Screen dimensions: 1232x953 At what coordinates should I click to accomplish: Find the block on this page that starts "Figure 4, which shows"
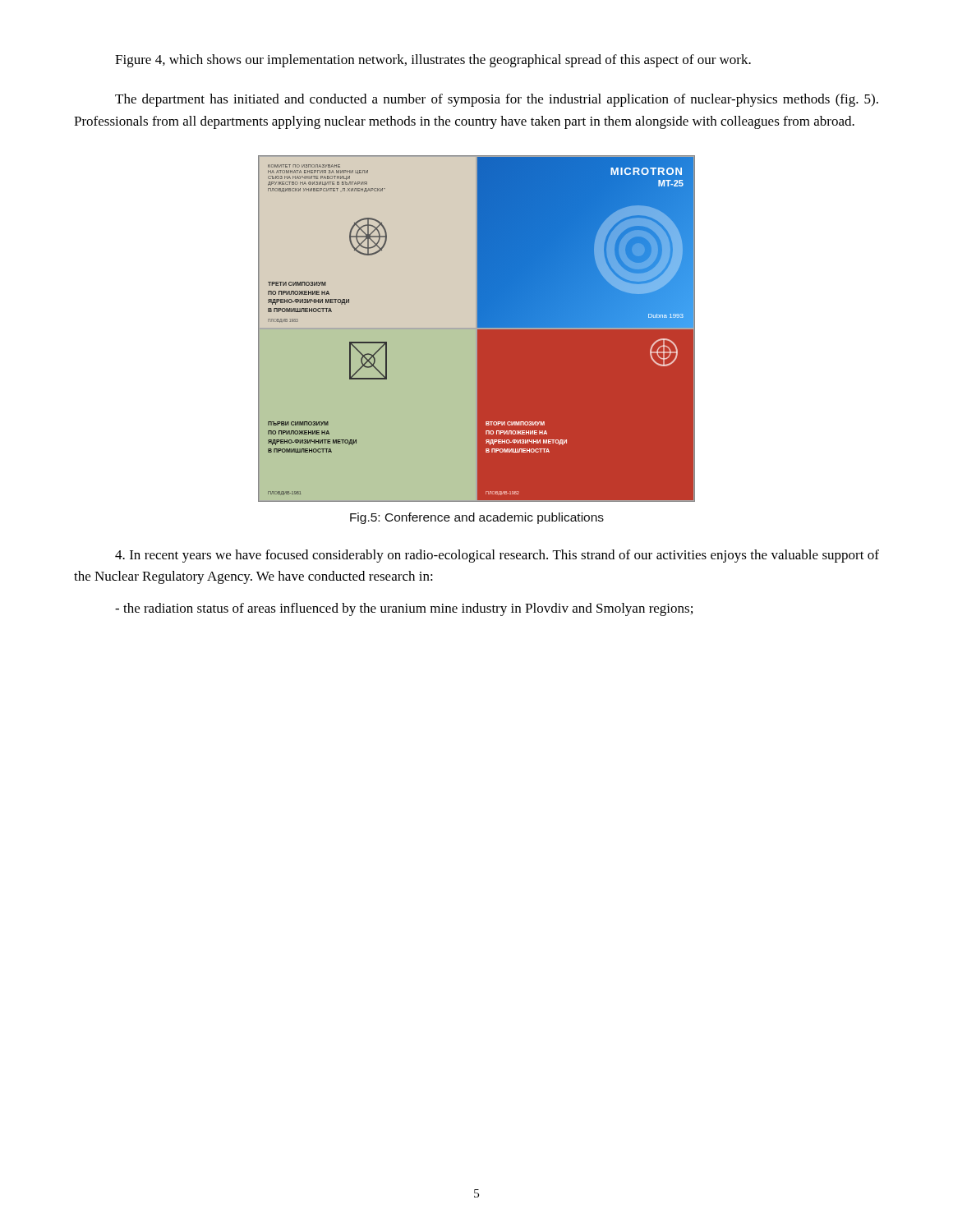pos(476,60)
